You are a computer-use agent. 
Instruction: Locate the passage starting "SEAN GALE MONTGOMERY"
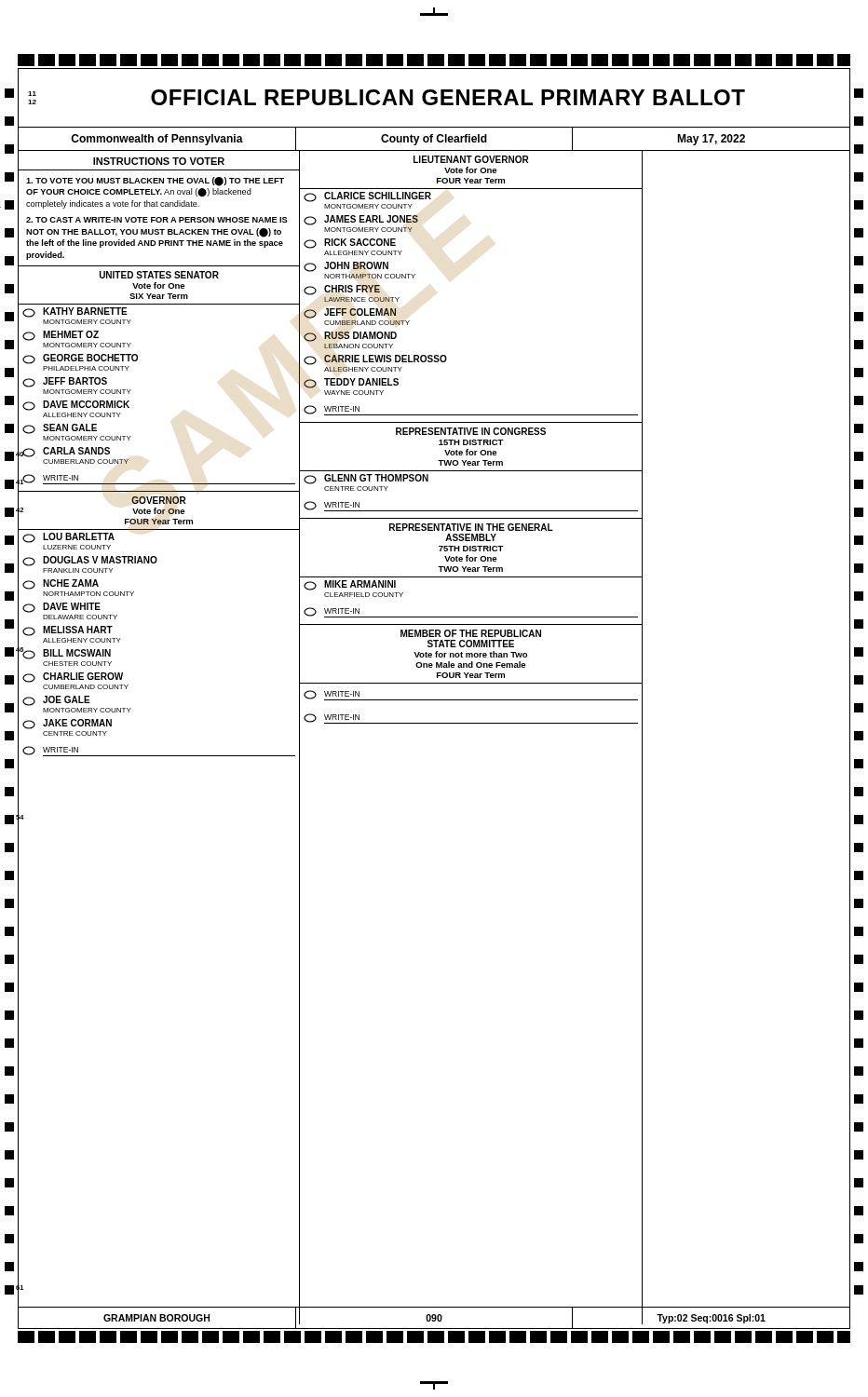click(77, 433)
